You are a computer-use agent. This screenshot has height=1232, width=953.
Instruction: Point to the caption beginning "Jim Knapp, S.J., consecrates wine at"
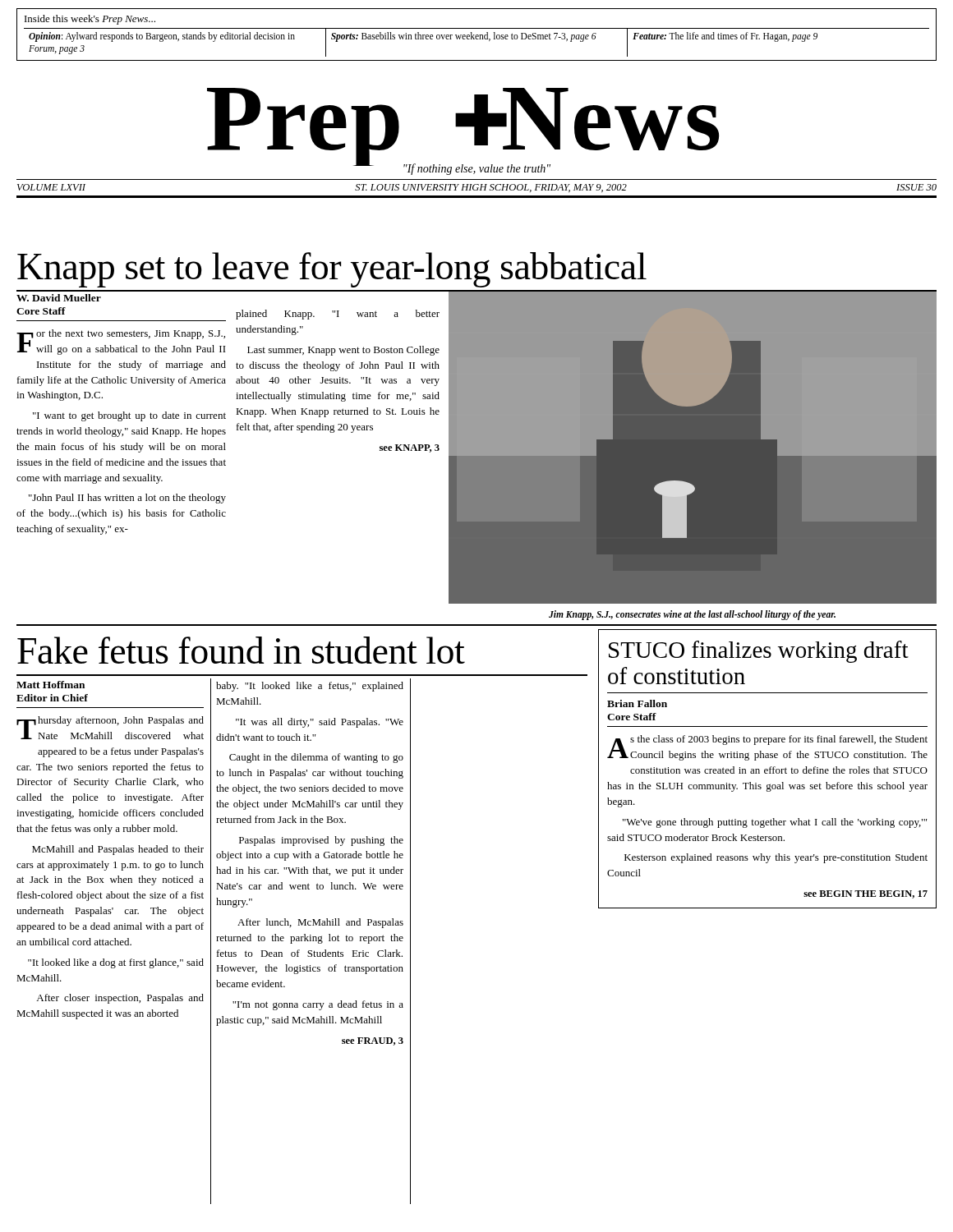coord(693,614)
